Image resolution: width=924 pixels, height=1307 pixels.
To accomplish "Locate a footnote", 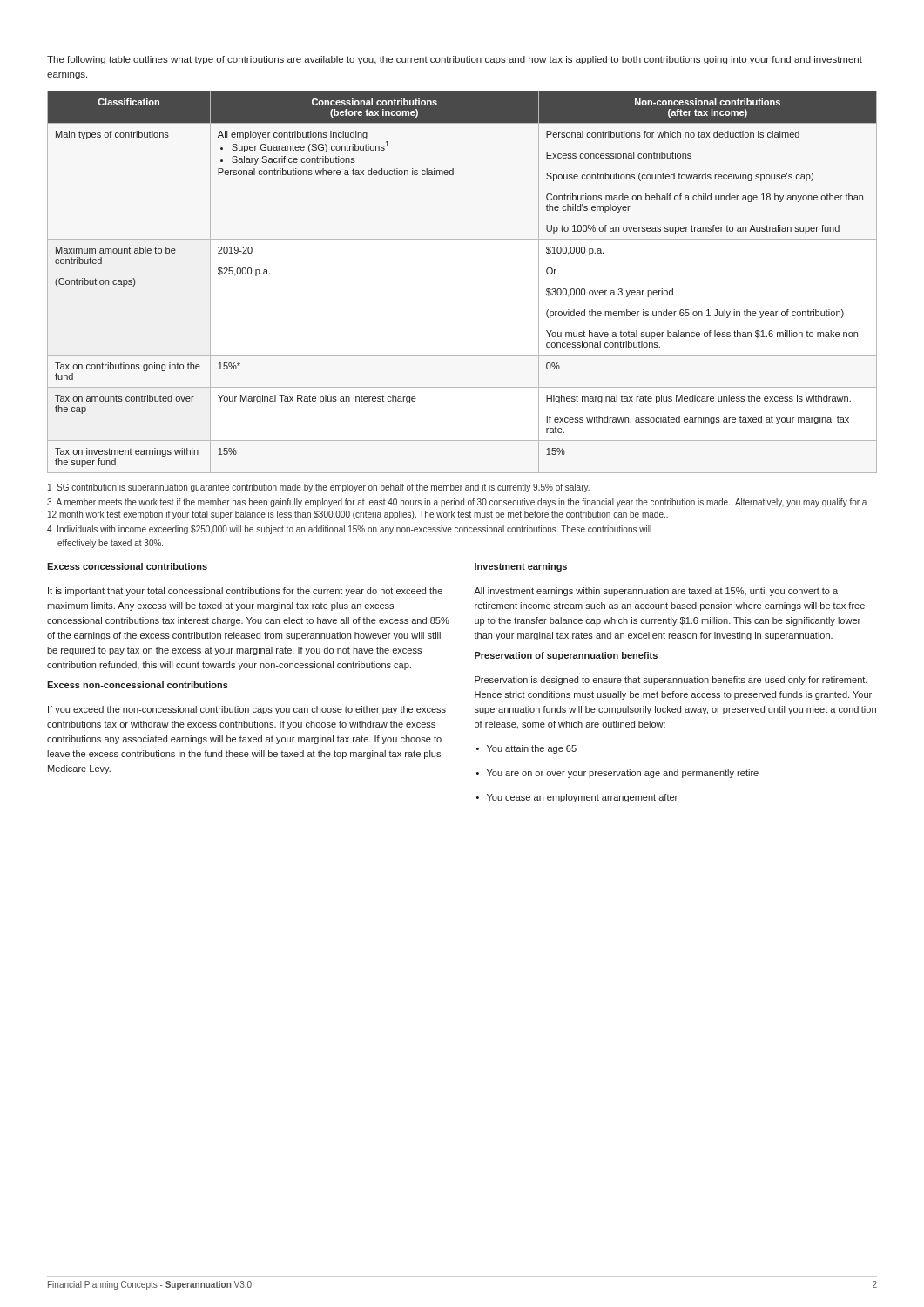I will 462,516.
